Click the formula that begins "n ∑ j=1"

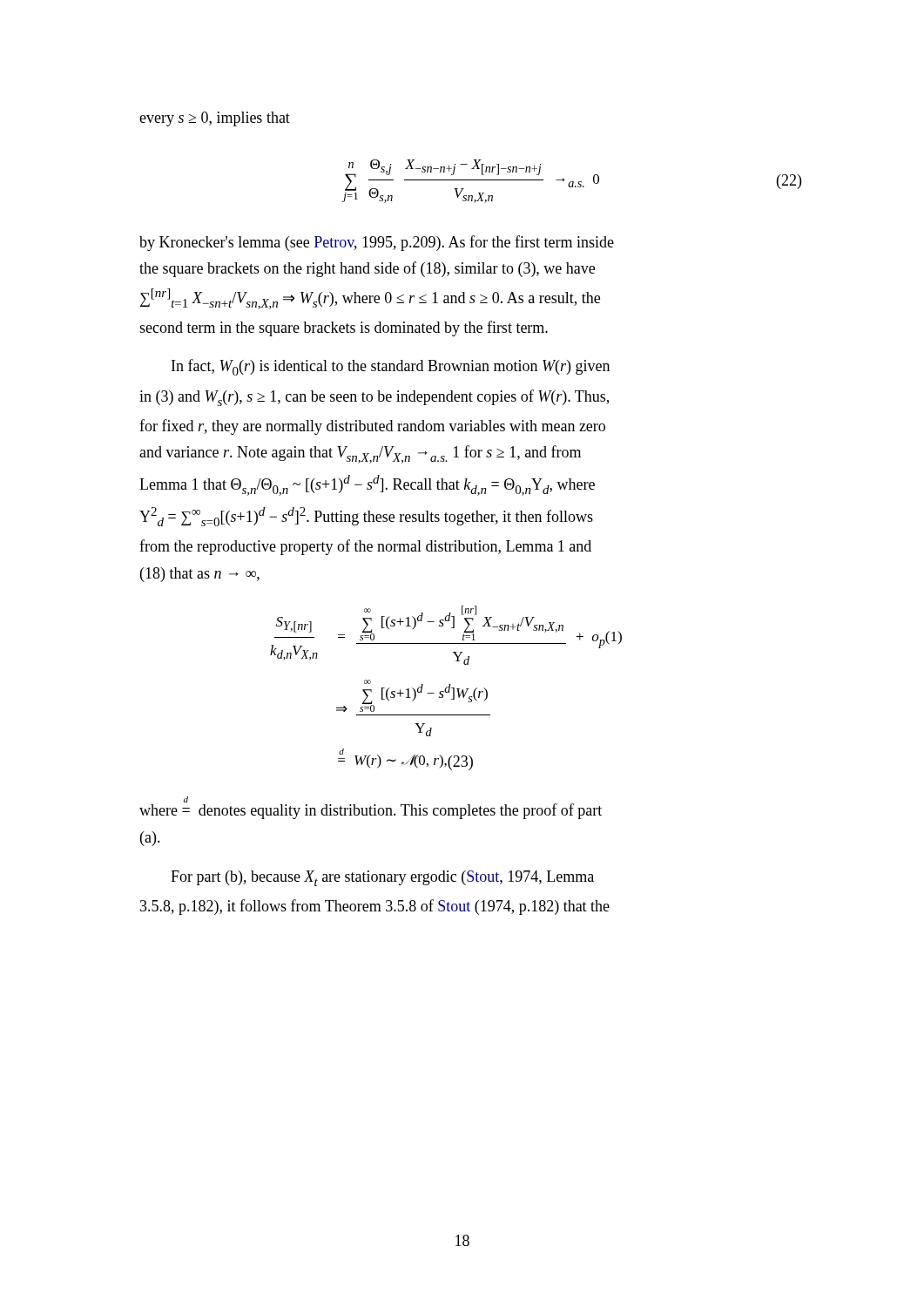(x=572, y=180)
